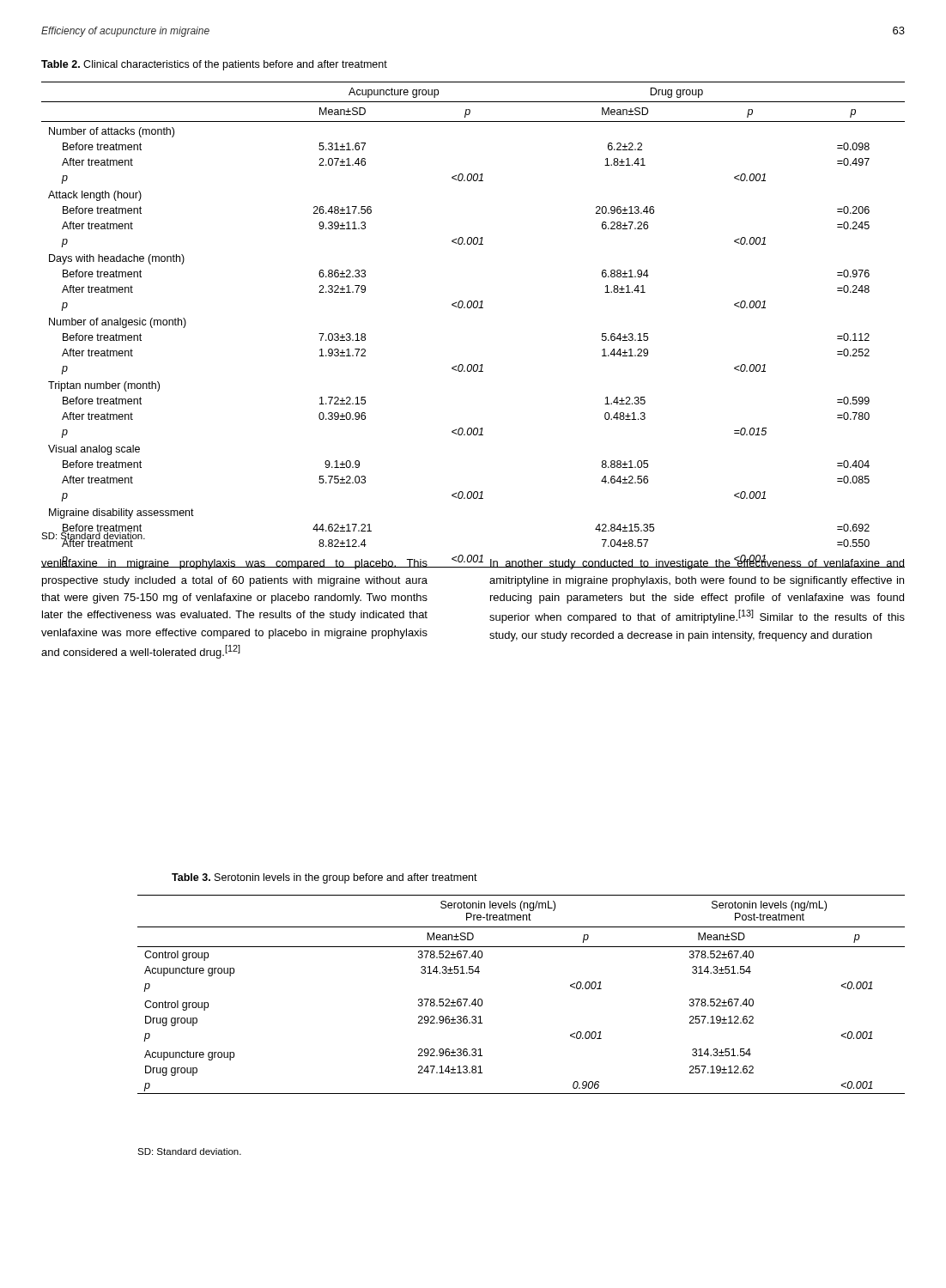Select the caption that says "Table 3. Serotonin levels"
946x1288 pixels.
click(324, 878)
